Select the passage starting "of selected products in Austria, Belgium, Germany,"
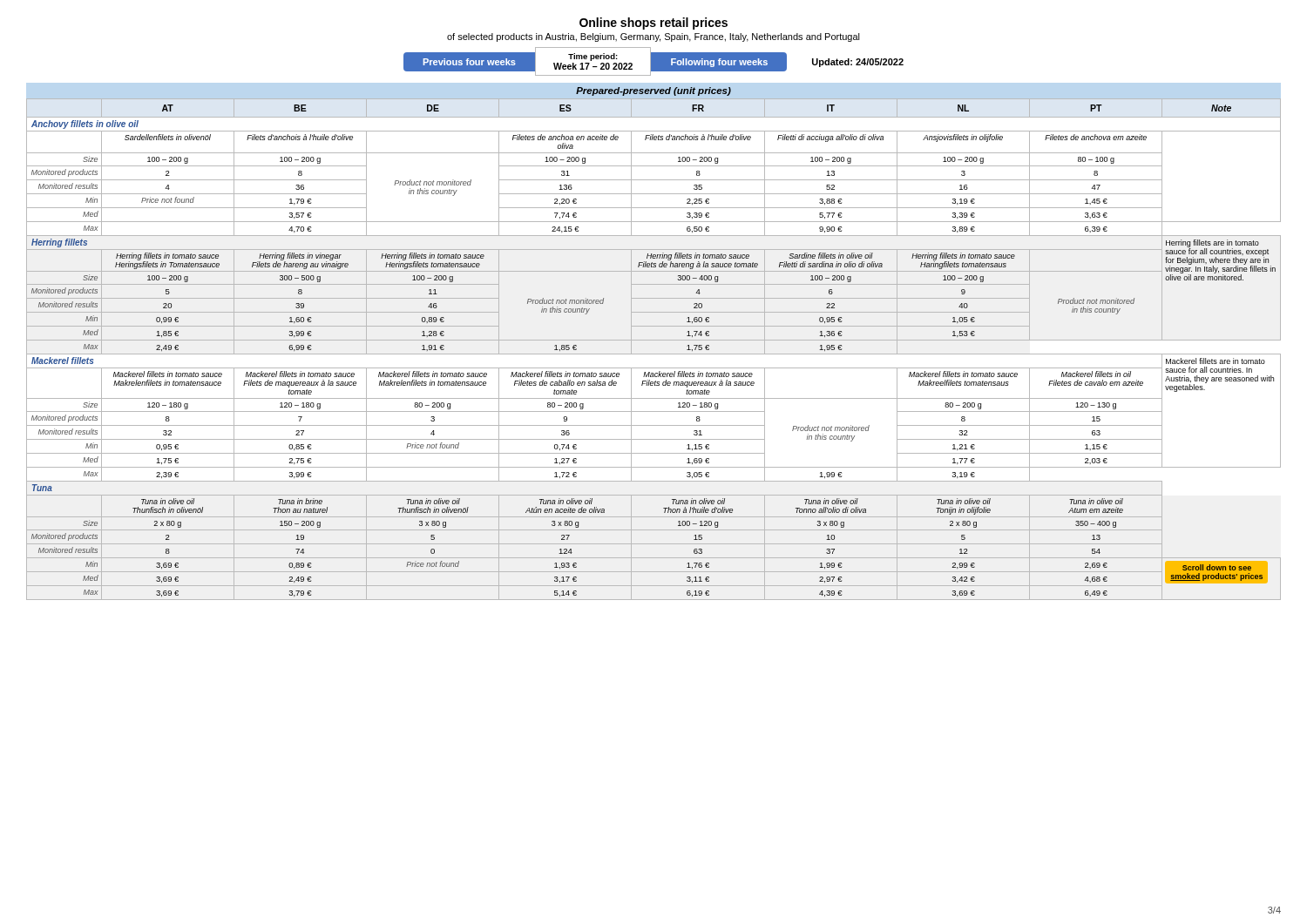 [654, 37]
